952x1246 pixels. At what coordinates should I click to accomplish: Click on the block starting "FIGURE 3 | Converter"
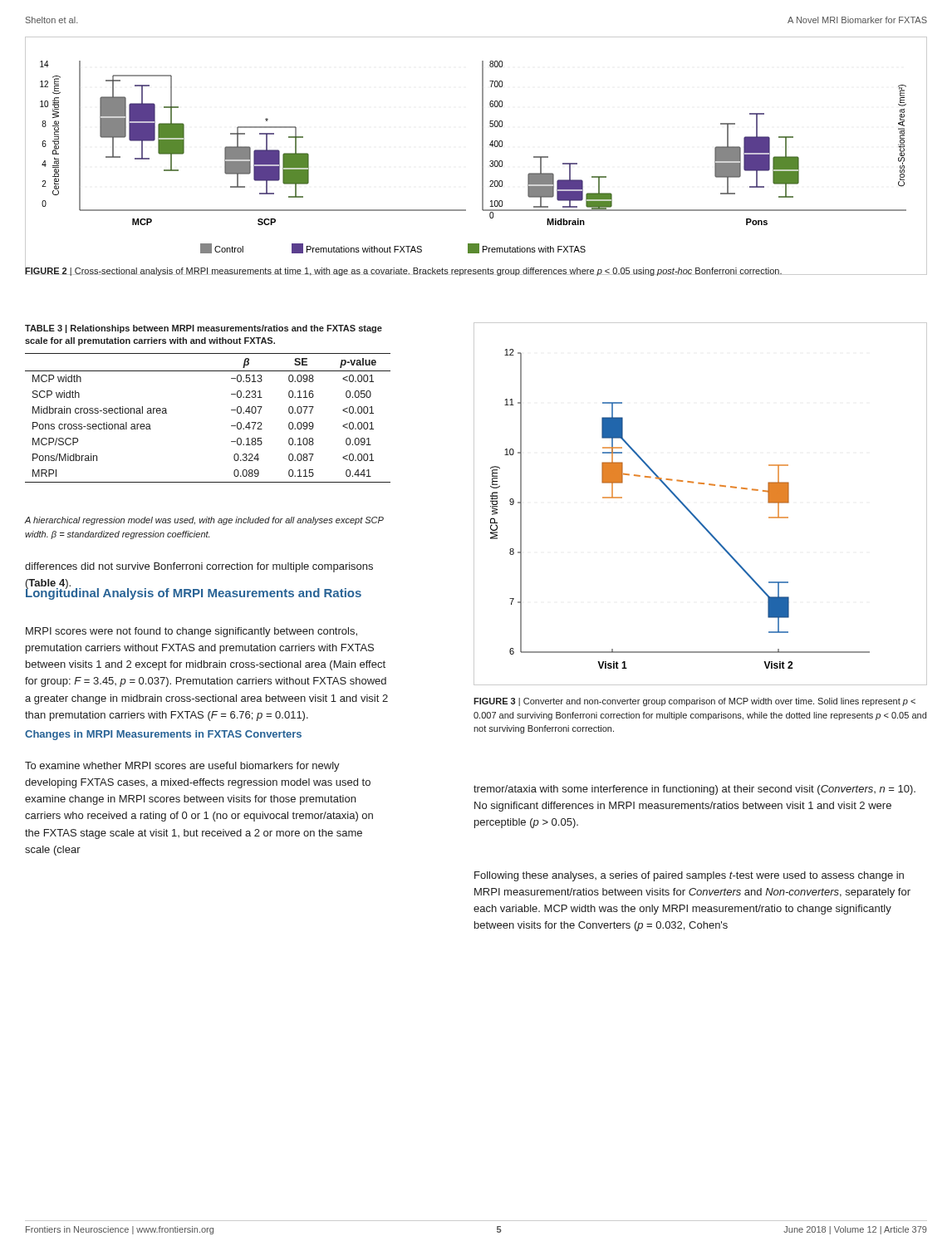click(700, 715)
